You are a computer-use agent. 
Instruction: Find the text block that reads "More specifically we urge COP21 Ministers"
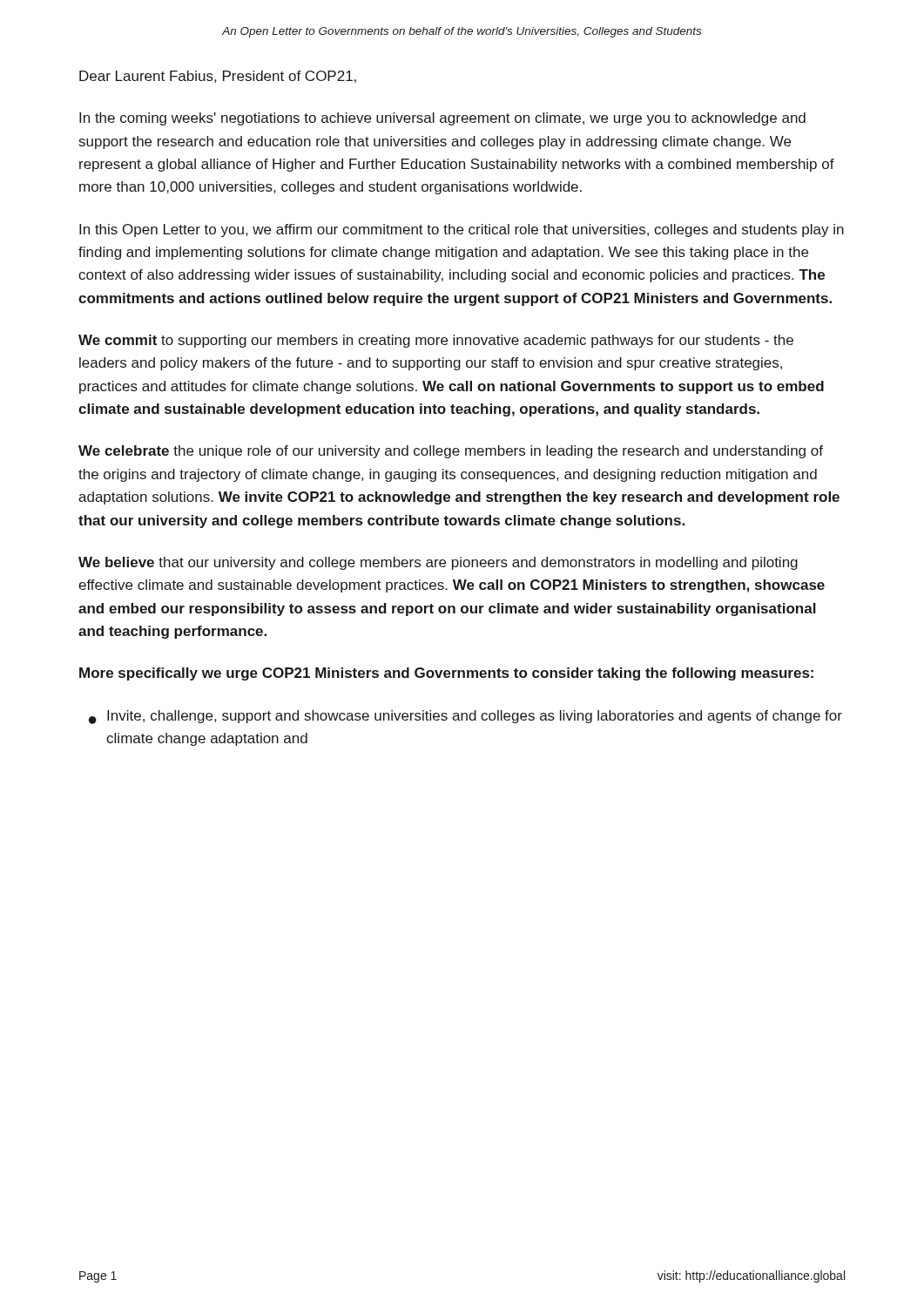coord(447,673)
